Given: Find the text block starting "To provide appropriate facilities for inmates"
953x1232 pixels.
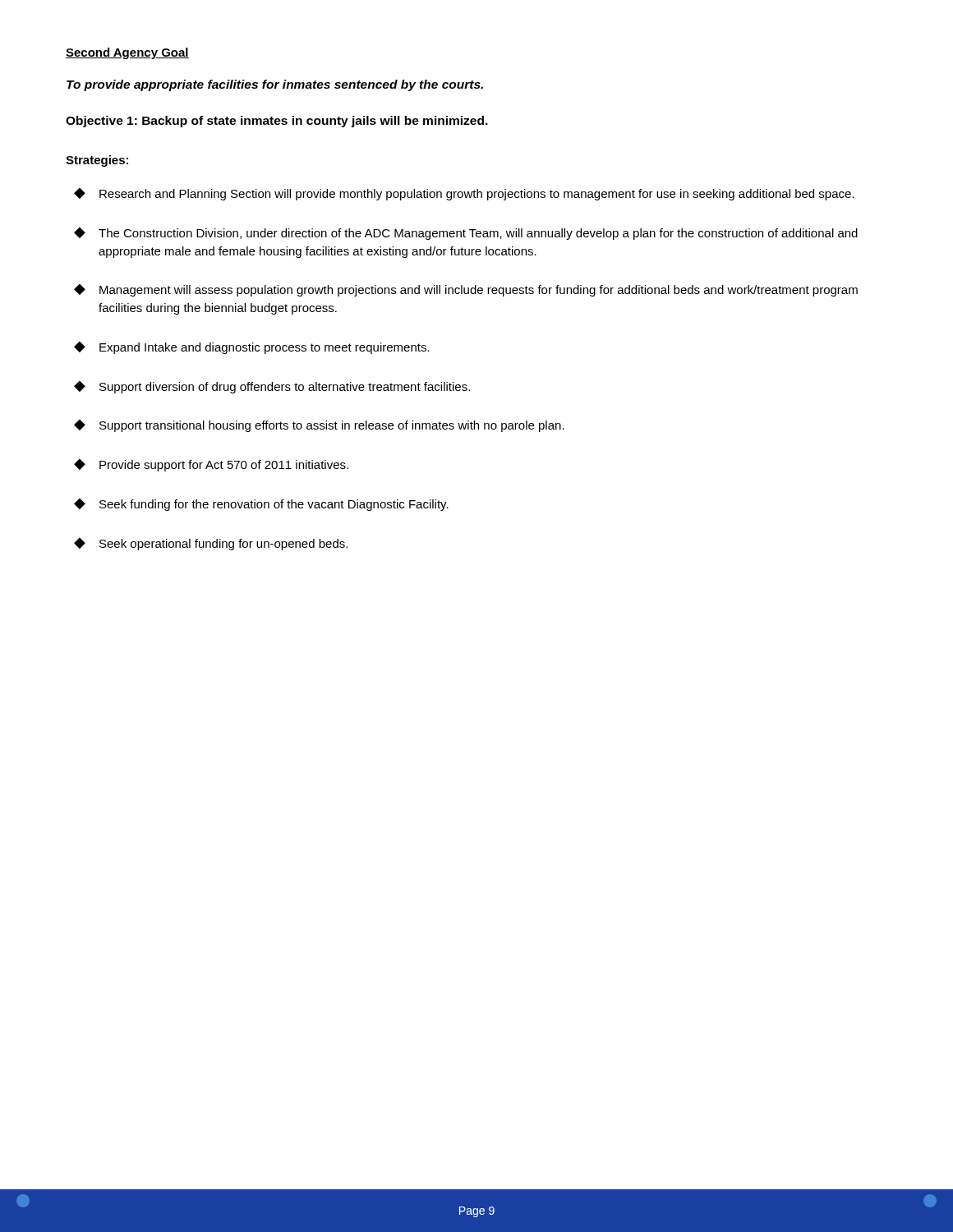Looking at the screenshot, I should [x=275, y=84].
